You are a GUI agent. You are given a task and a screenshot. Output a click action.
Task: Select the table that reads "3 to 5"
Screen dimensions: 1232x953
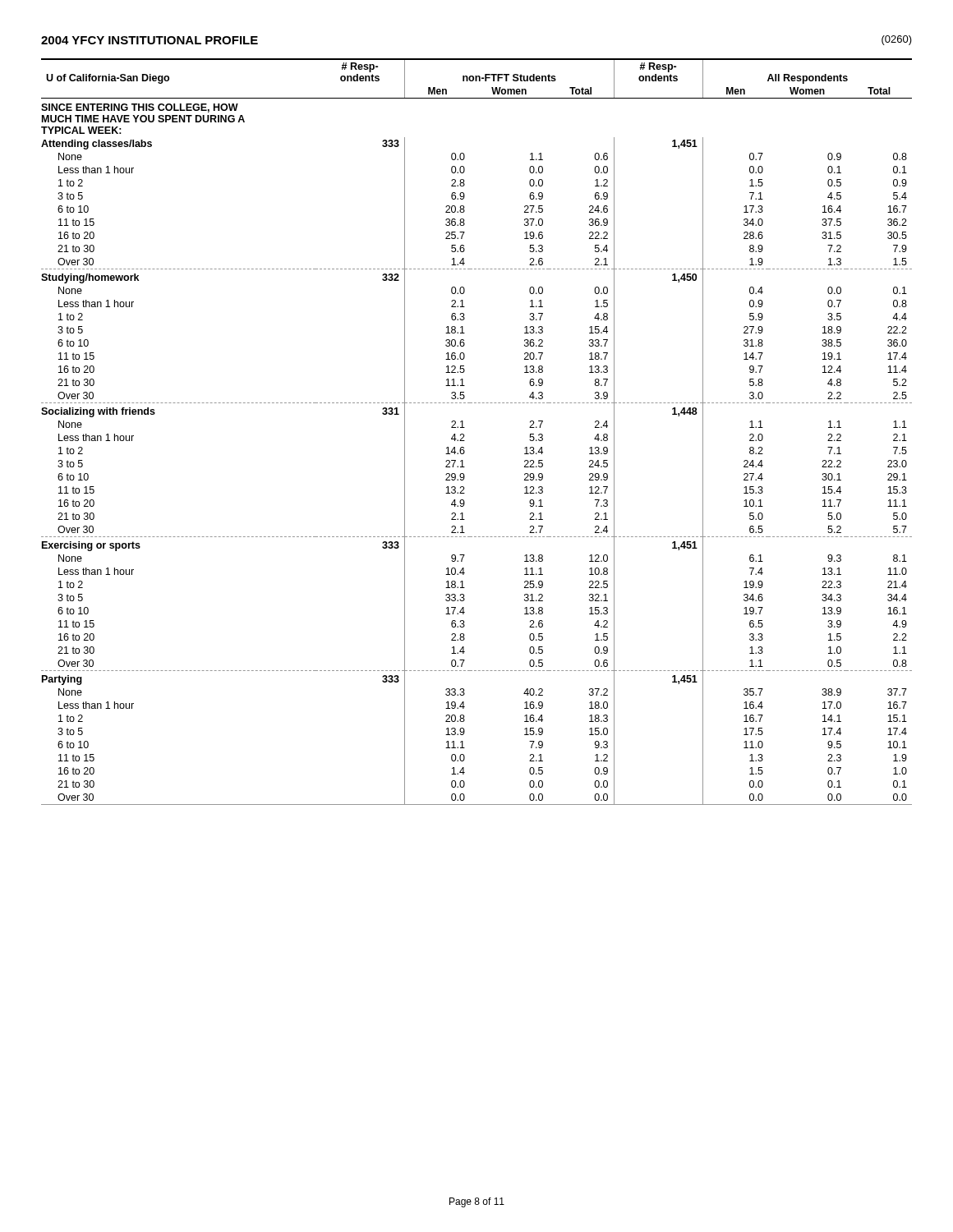pyautogui.click(x=476, y=432)
